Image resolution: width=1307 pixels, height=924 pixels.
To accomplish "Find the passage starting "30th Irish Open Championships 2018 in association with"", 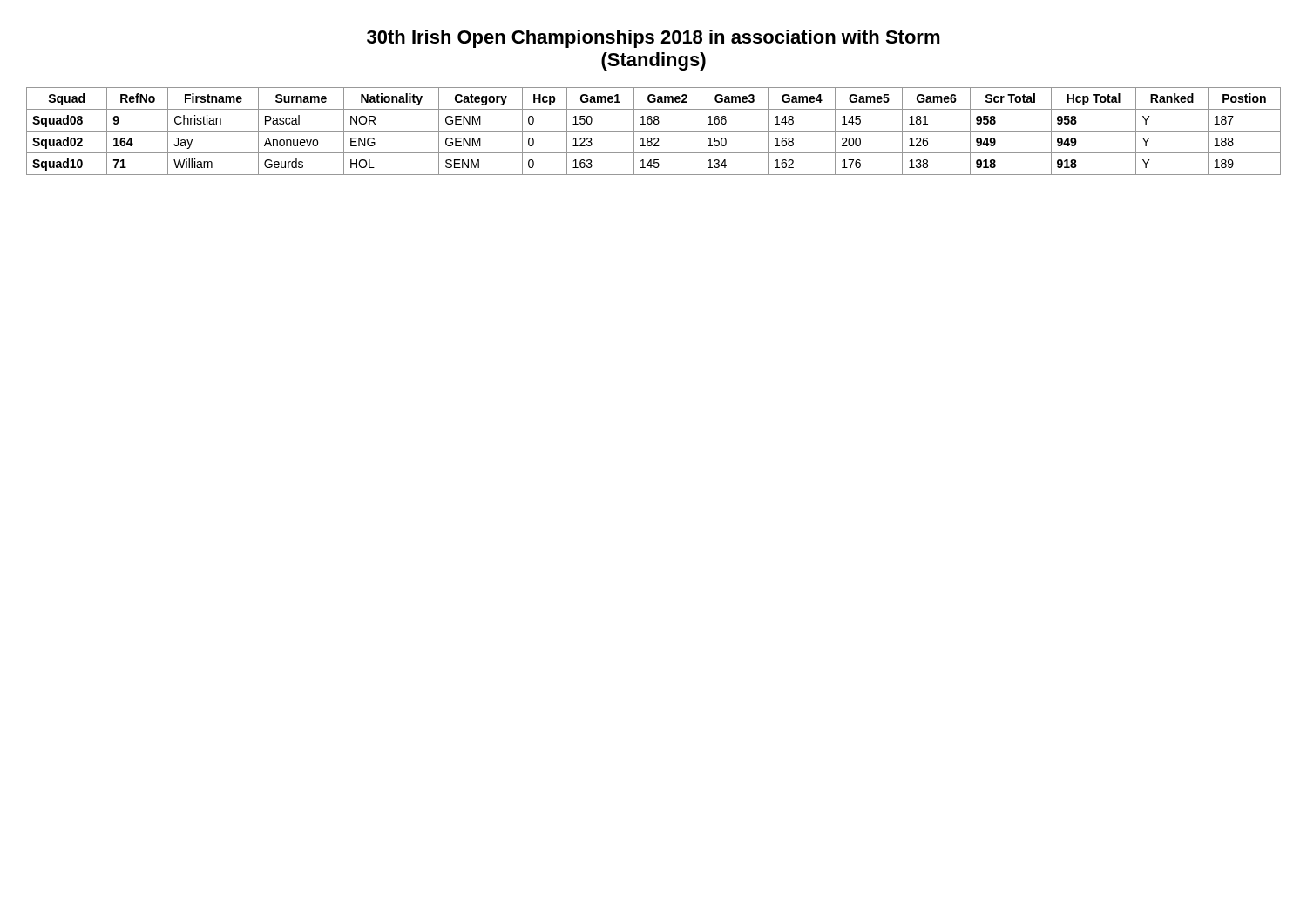I will coord(654,49).
